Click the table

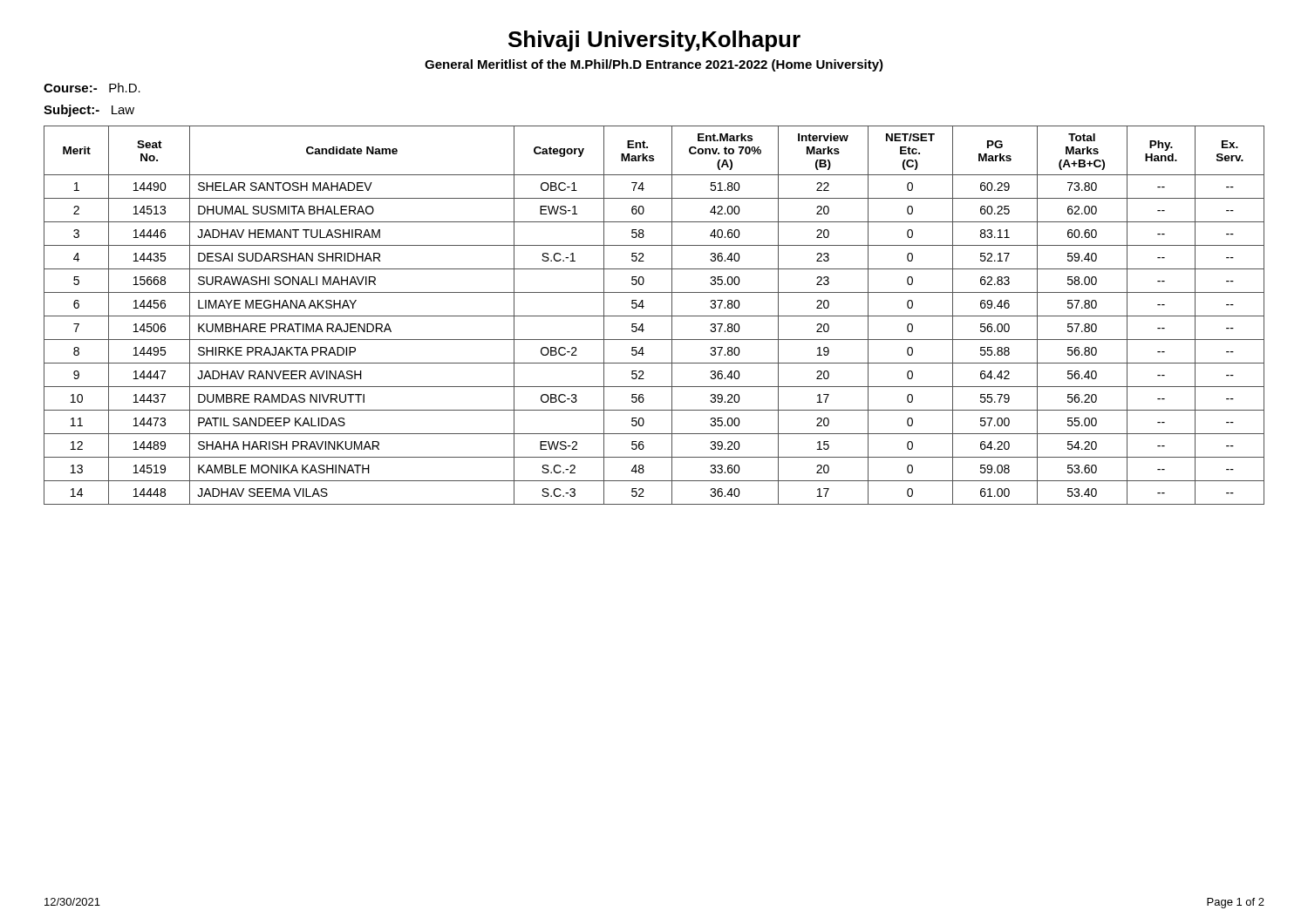[654, 315]
